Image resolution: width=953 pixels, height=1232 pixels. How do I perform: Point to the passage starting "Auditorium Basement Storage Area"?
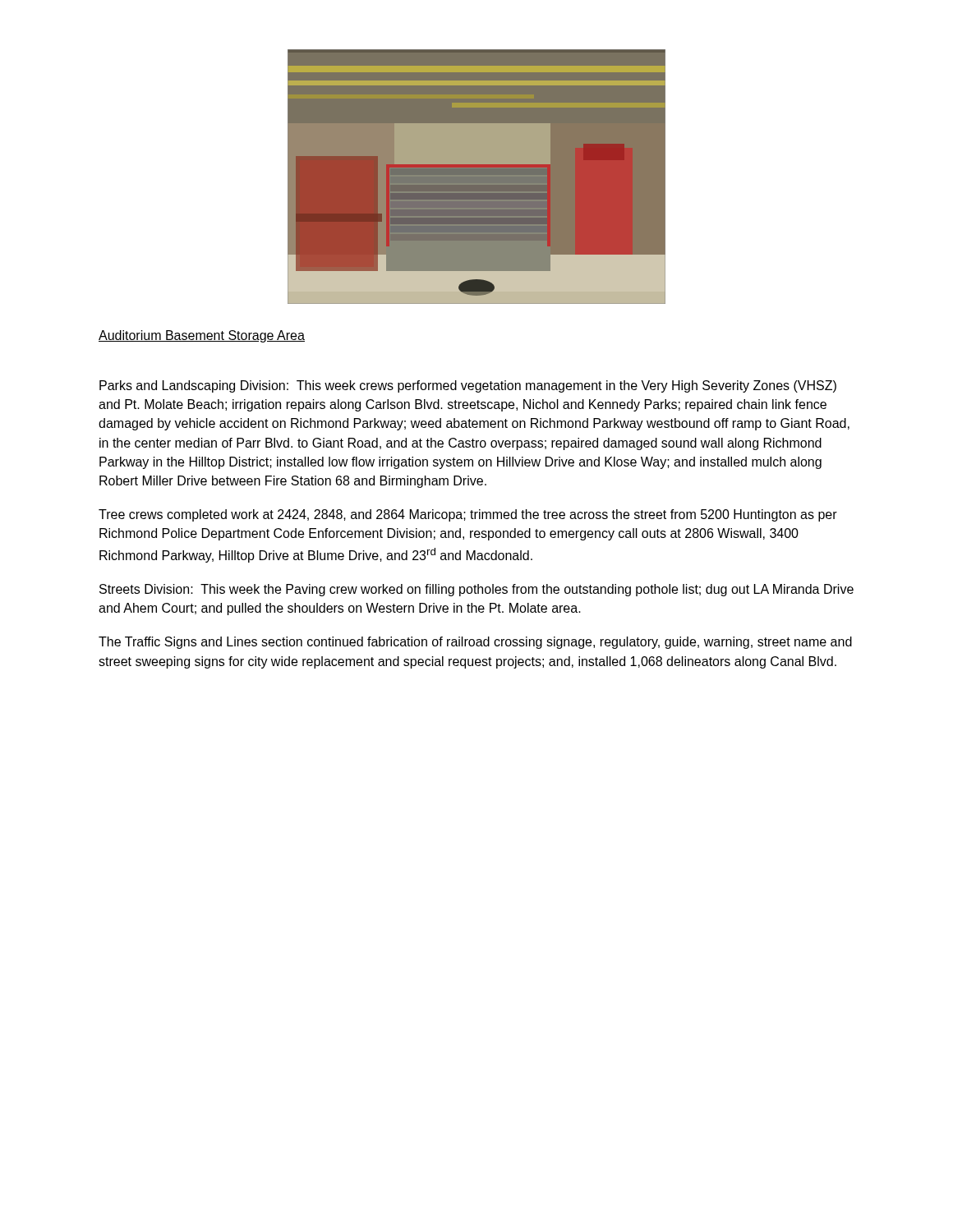click(x=202, y=336)
